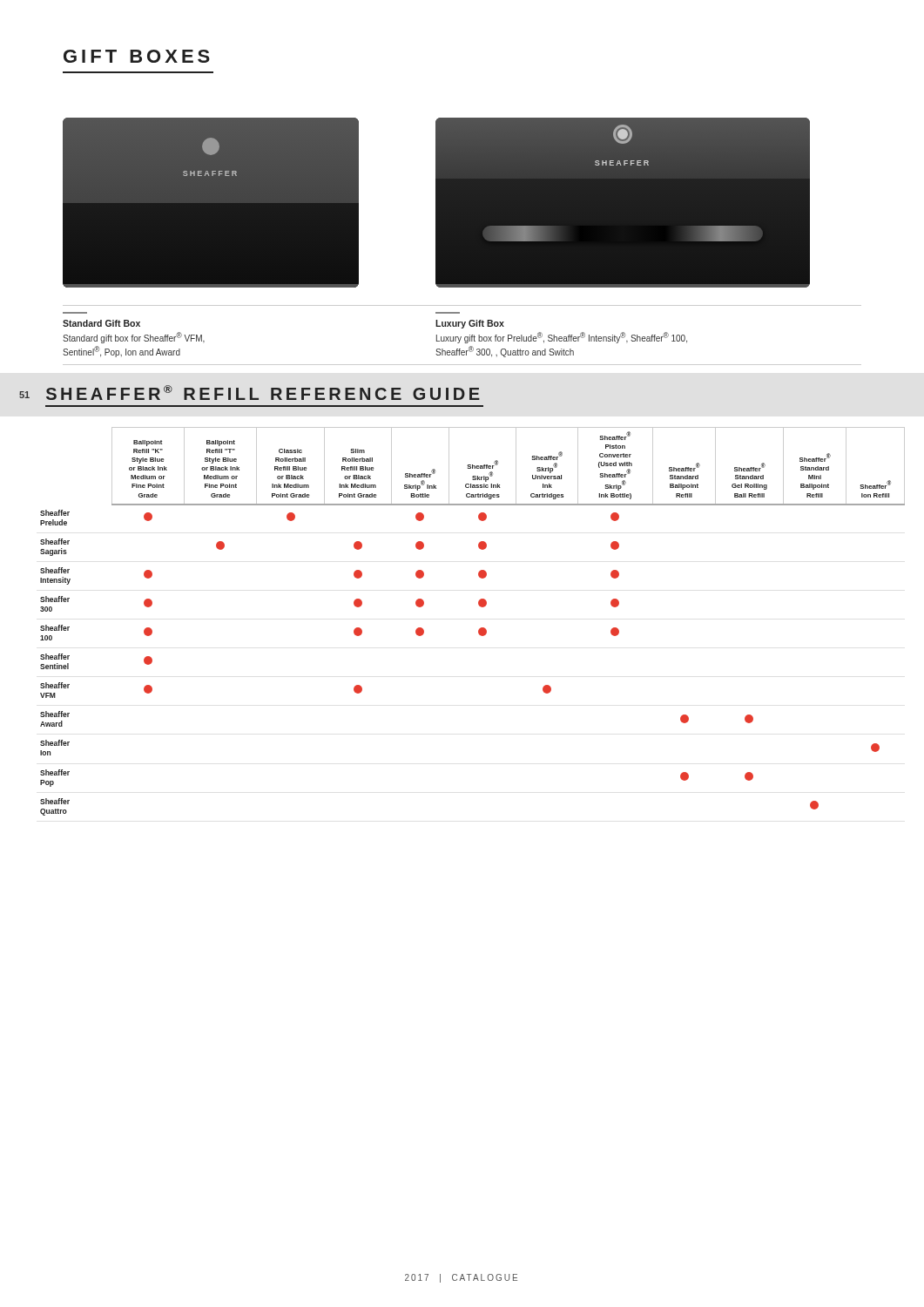This screenshot has height=1307, width=924.
Task: Find the passage starting "Luxury Gift Box Luxury gift box for"
Action: (623, 336)
